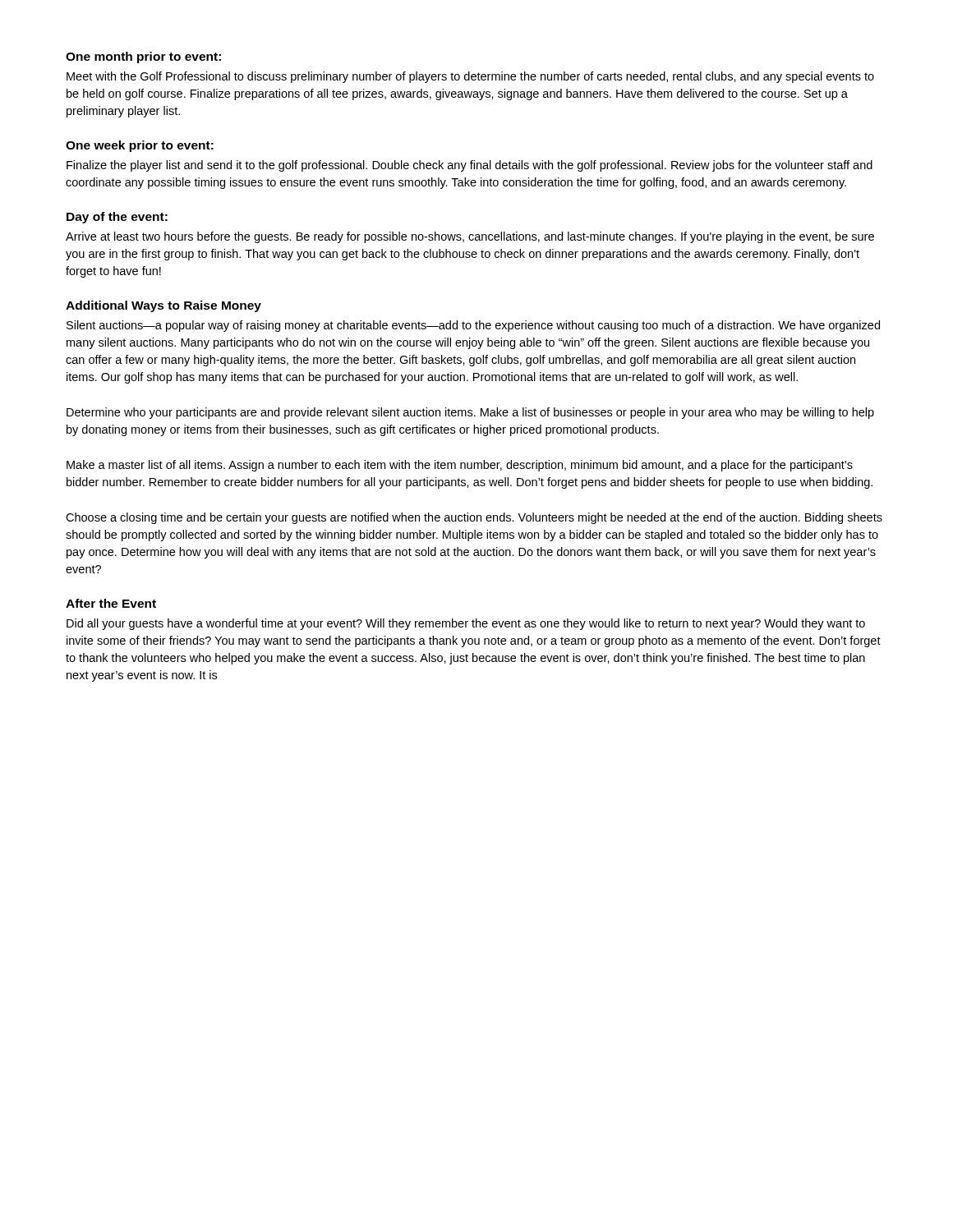Where is the passage that starts "Silent auctions—a popular way of raising money at"?
Screen dimensions: 1232x953
(x=473, y=351)
